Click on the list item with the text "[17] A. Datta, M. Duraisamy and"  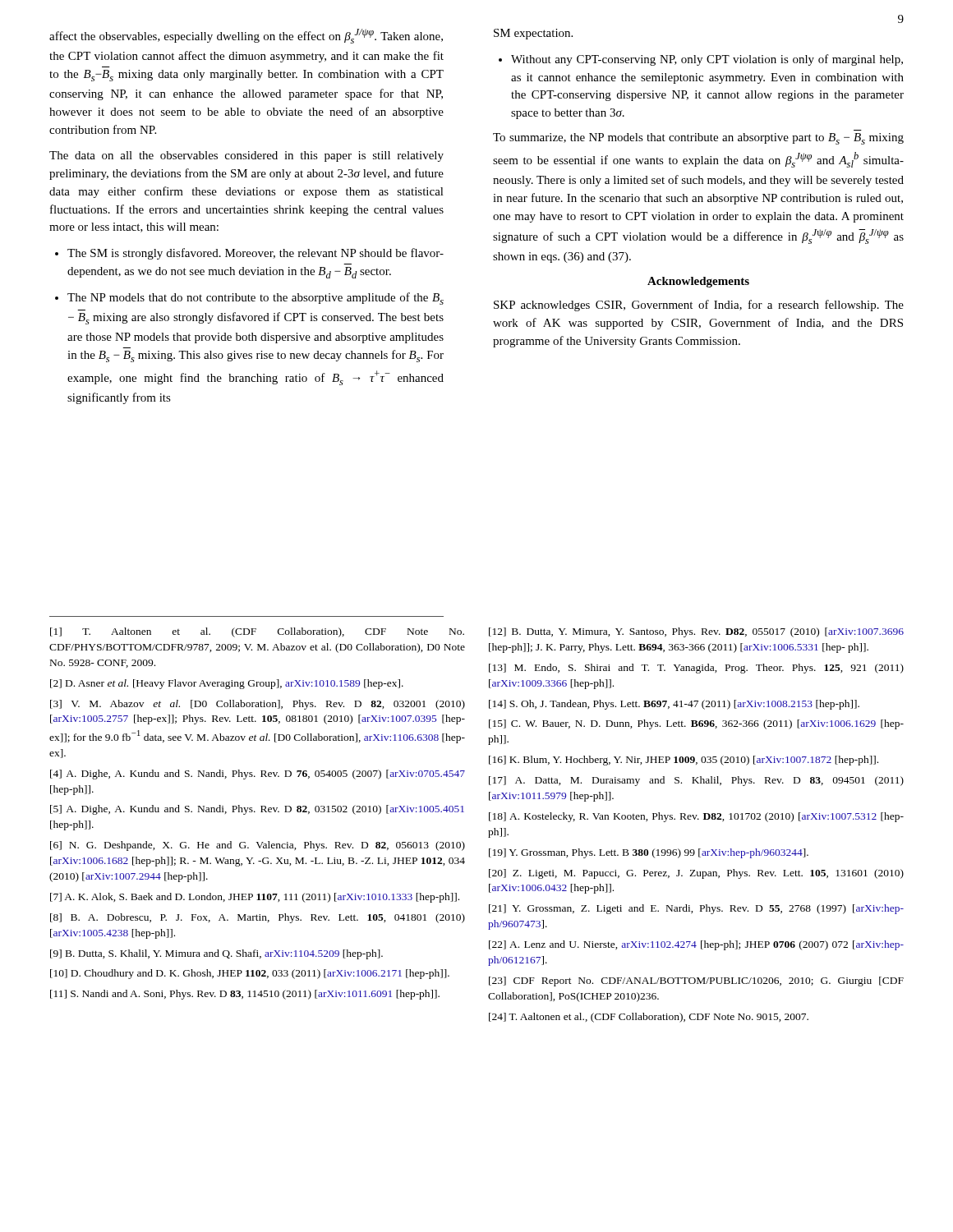click(696, 788)
